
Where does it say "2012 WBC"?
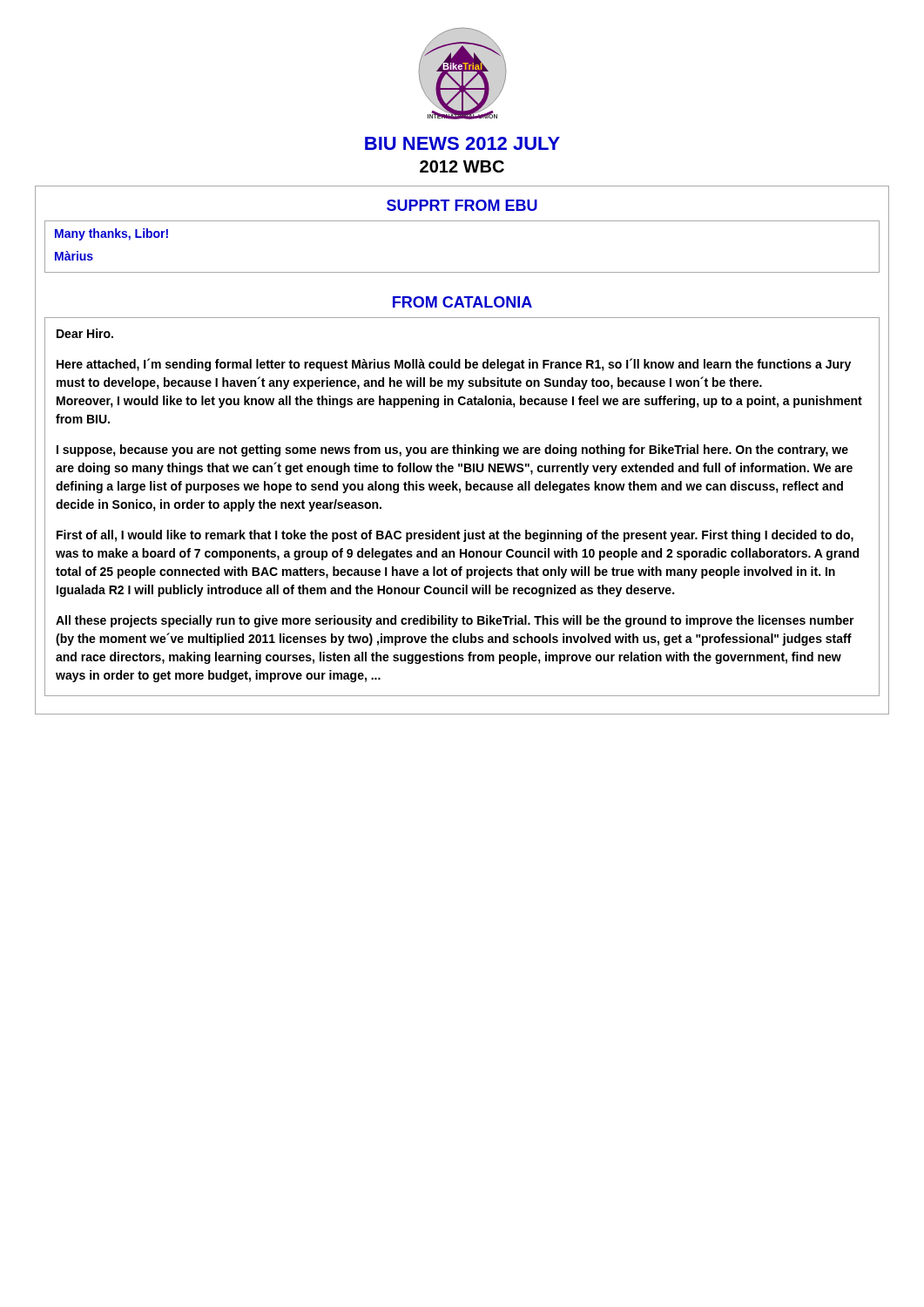pos(462,166)
